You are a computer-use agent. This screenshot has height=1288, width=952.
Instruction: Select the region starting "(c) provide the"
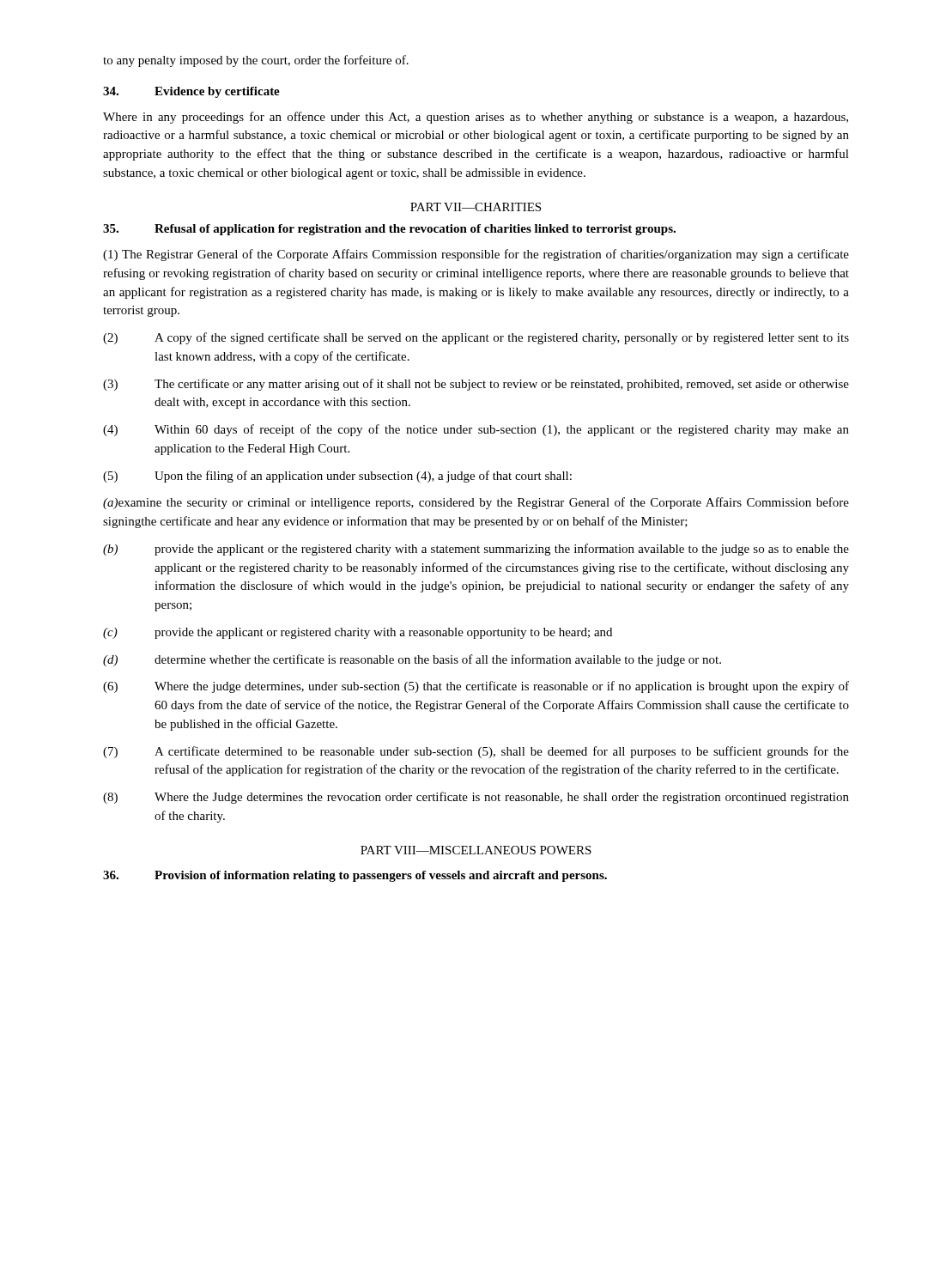(476, 632)
